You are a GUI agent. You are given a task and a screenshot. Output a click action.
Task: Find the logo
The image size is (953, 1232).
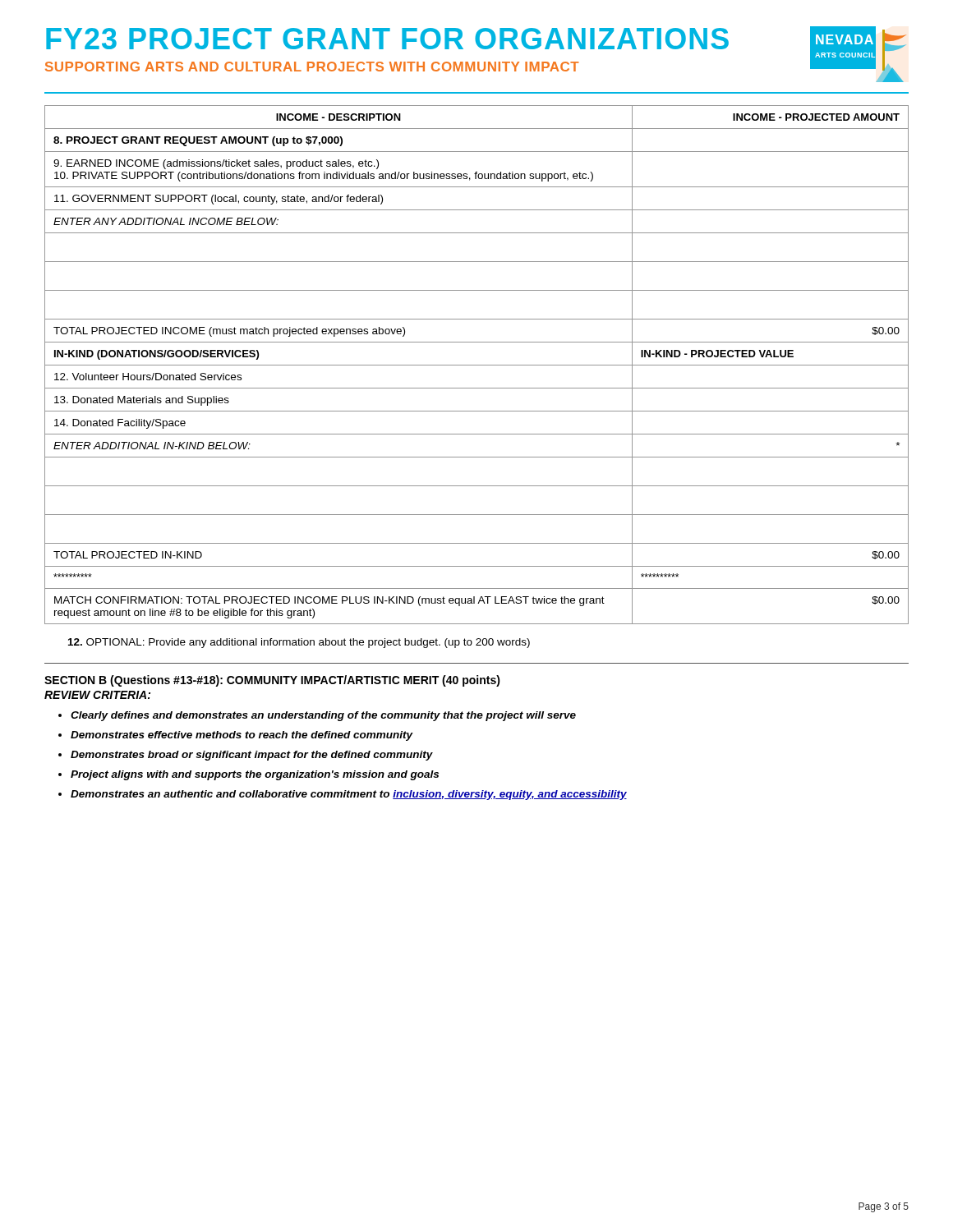click(859, 54)
